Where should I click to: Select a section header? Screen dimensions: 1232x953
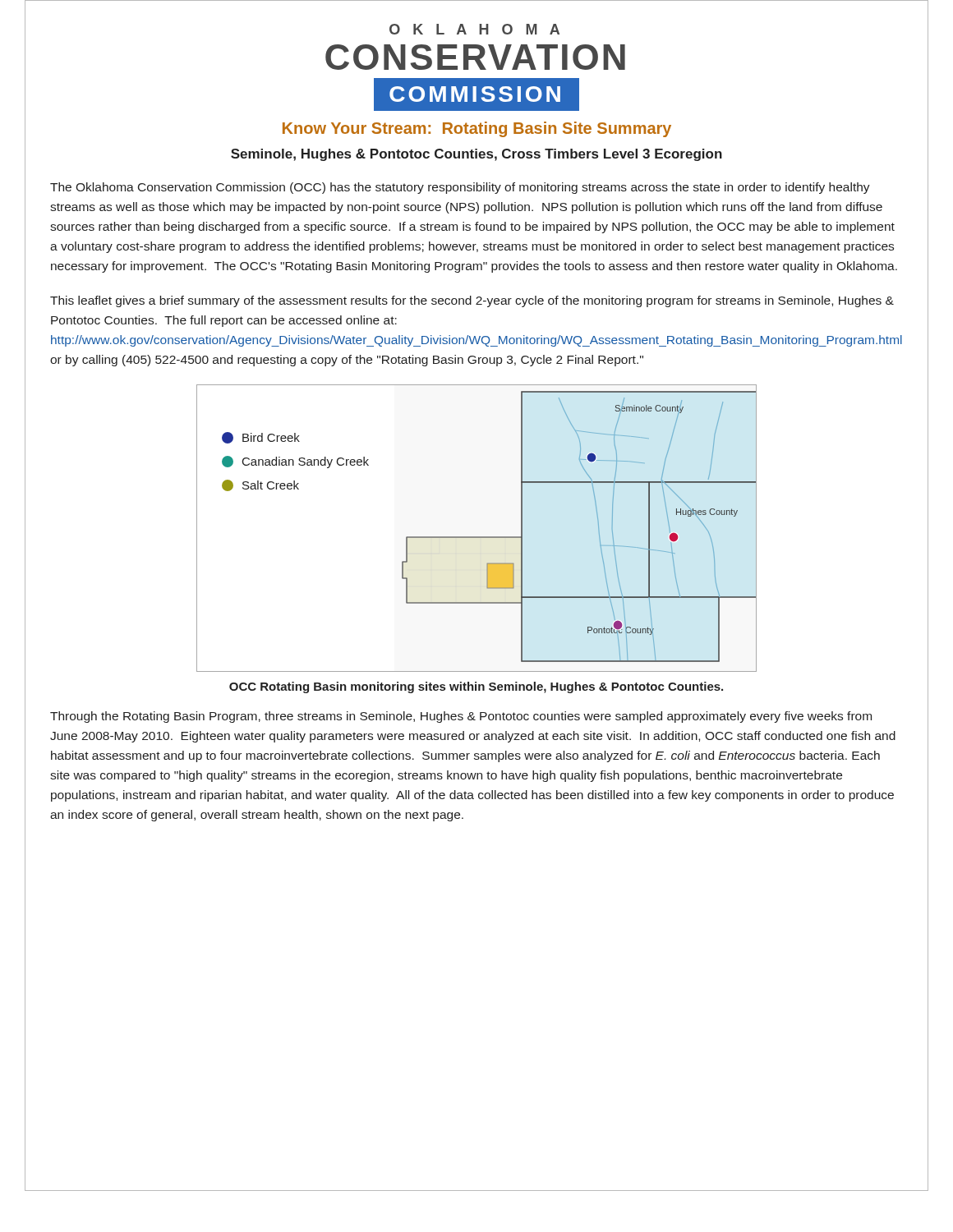tap(476, 155)
